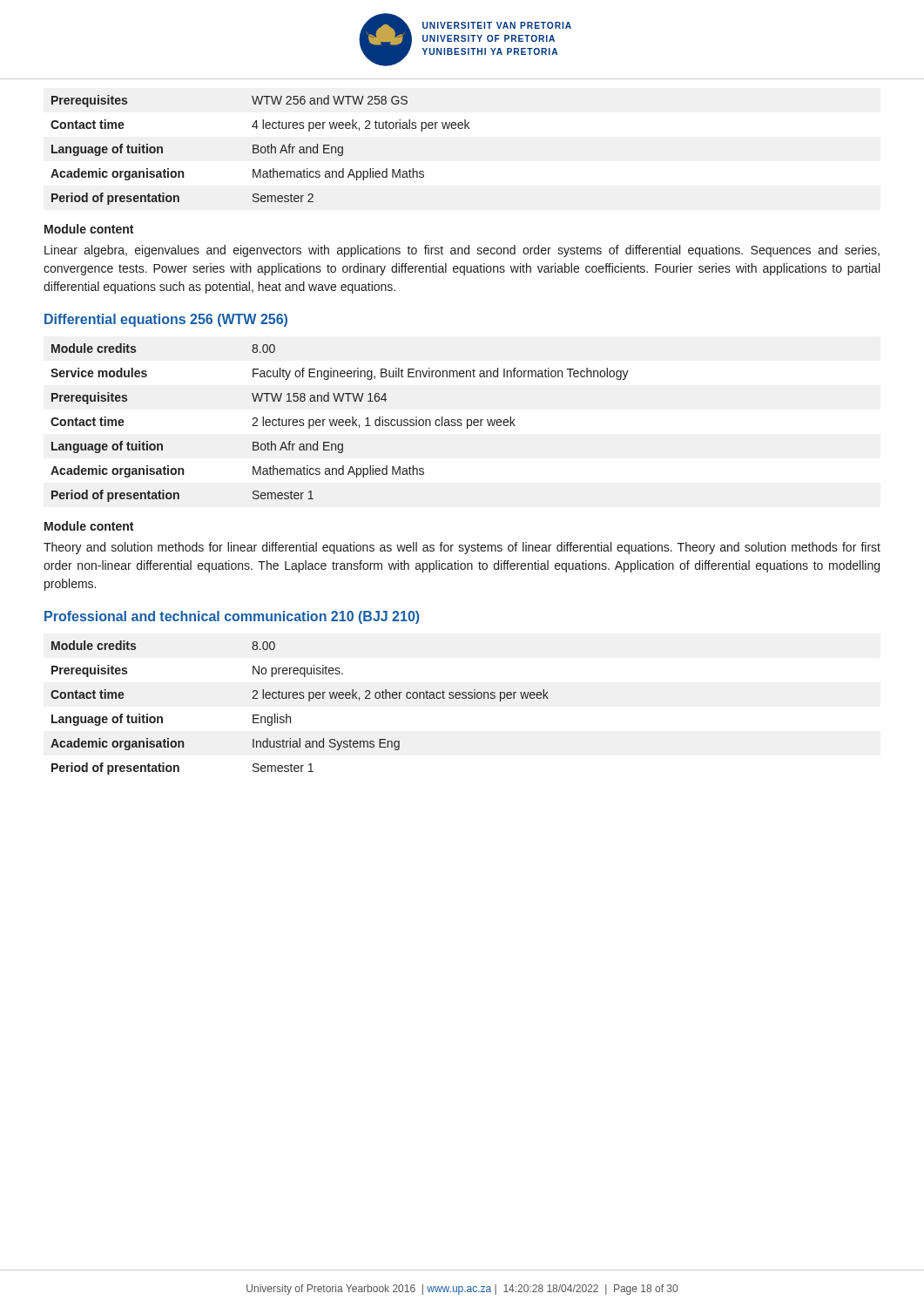Click on the text block starting "Theory and solution methods for linear differential"
Image resolution: width=924 pixels, height=1307 pixels.
coord(462,565)
